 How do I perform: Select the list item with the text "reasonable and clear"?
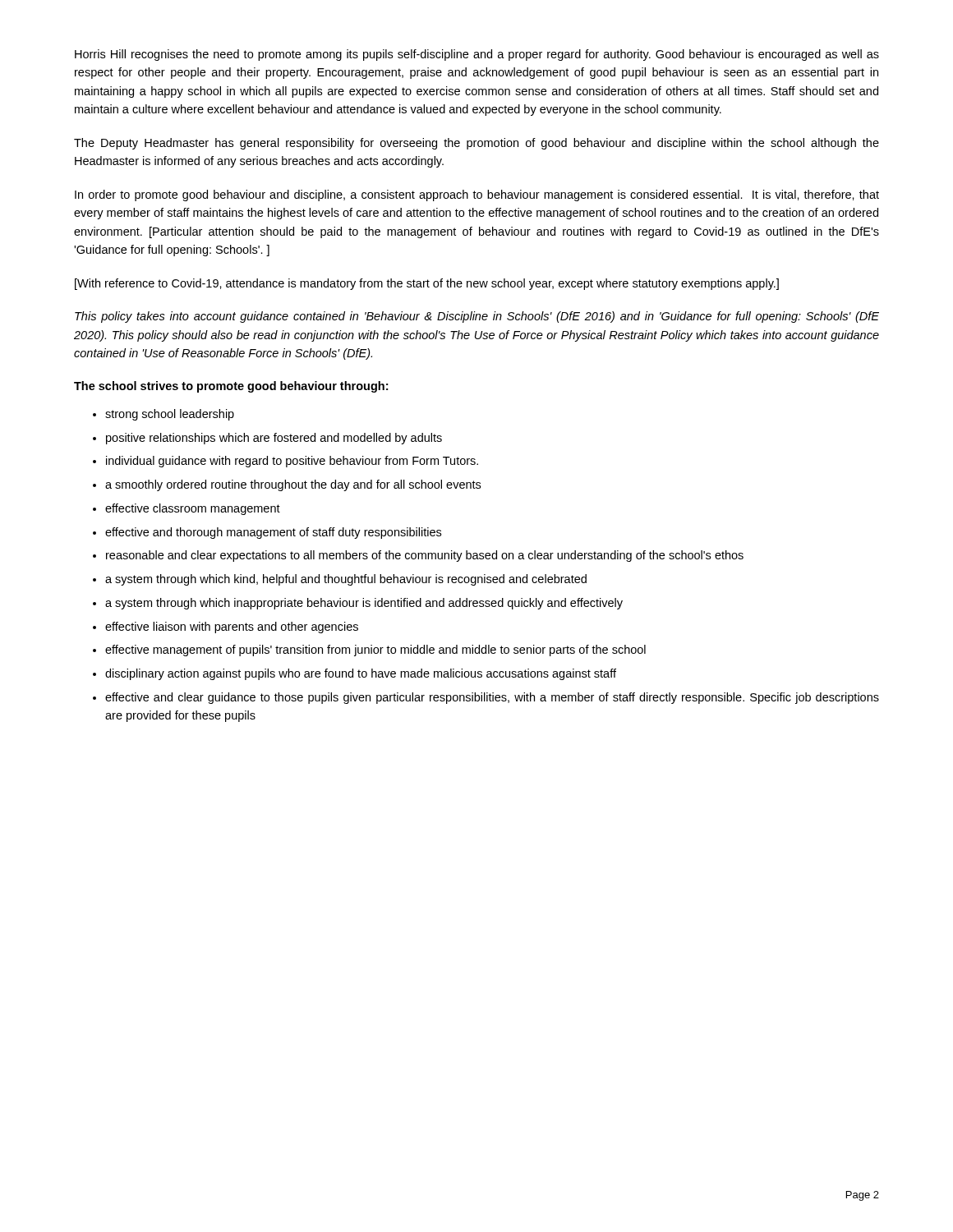(492, 556)
